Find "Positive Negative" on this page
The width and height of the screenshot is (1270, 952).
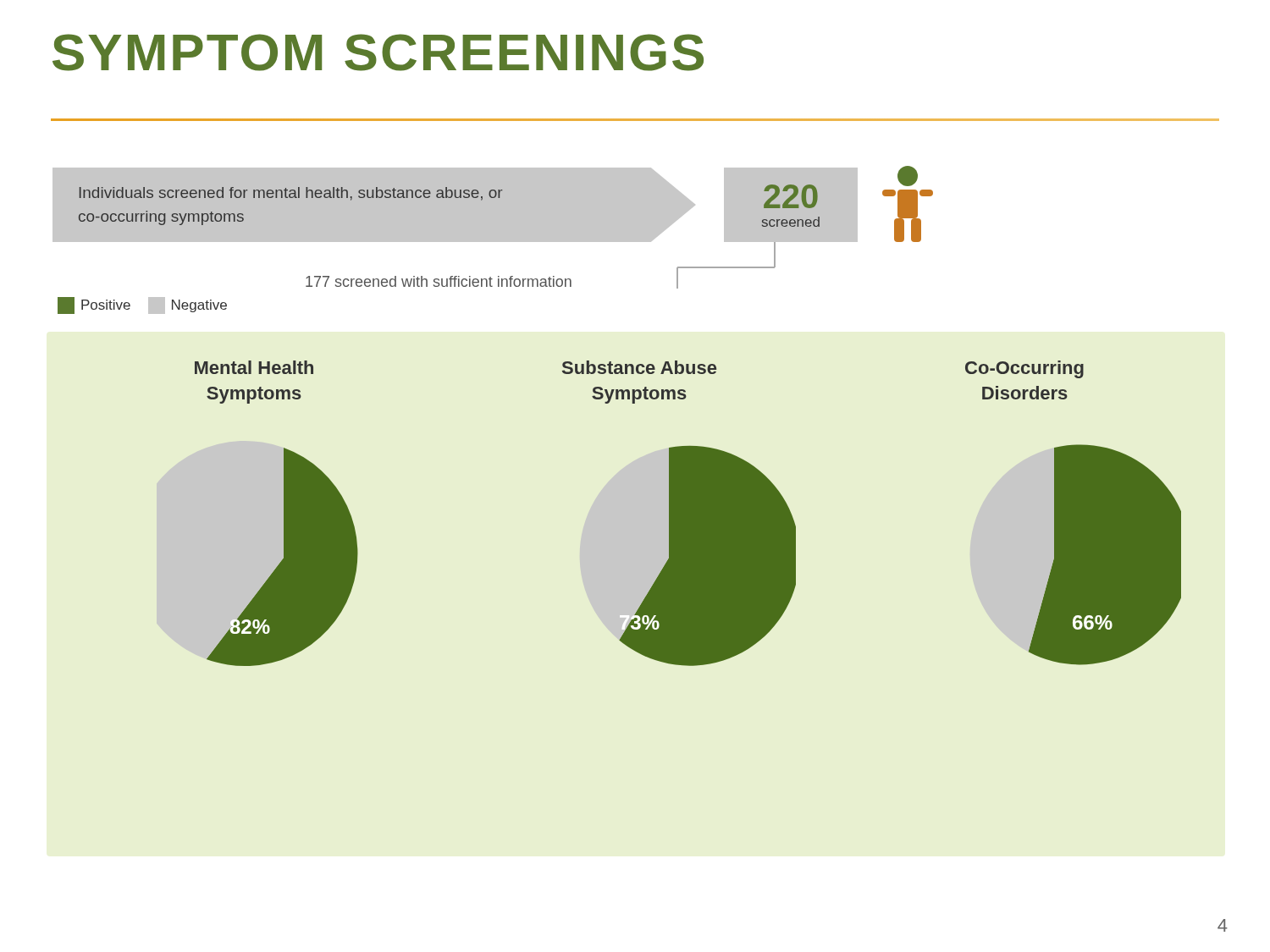(142, 305)
